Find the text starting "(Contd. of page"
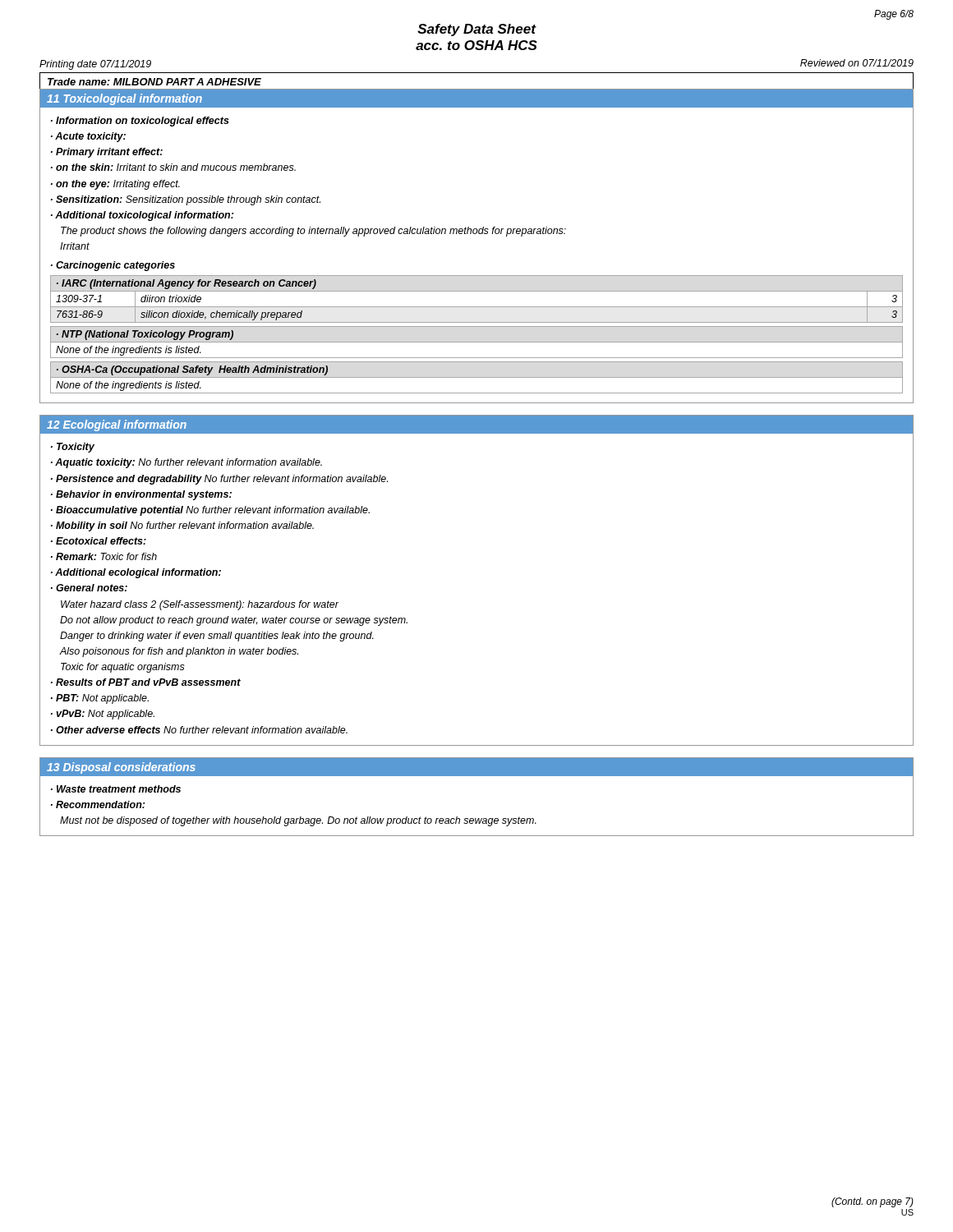 [874, 99]
